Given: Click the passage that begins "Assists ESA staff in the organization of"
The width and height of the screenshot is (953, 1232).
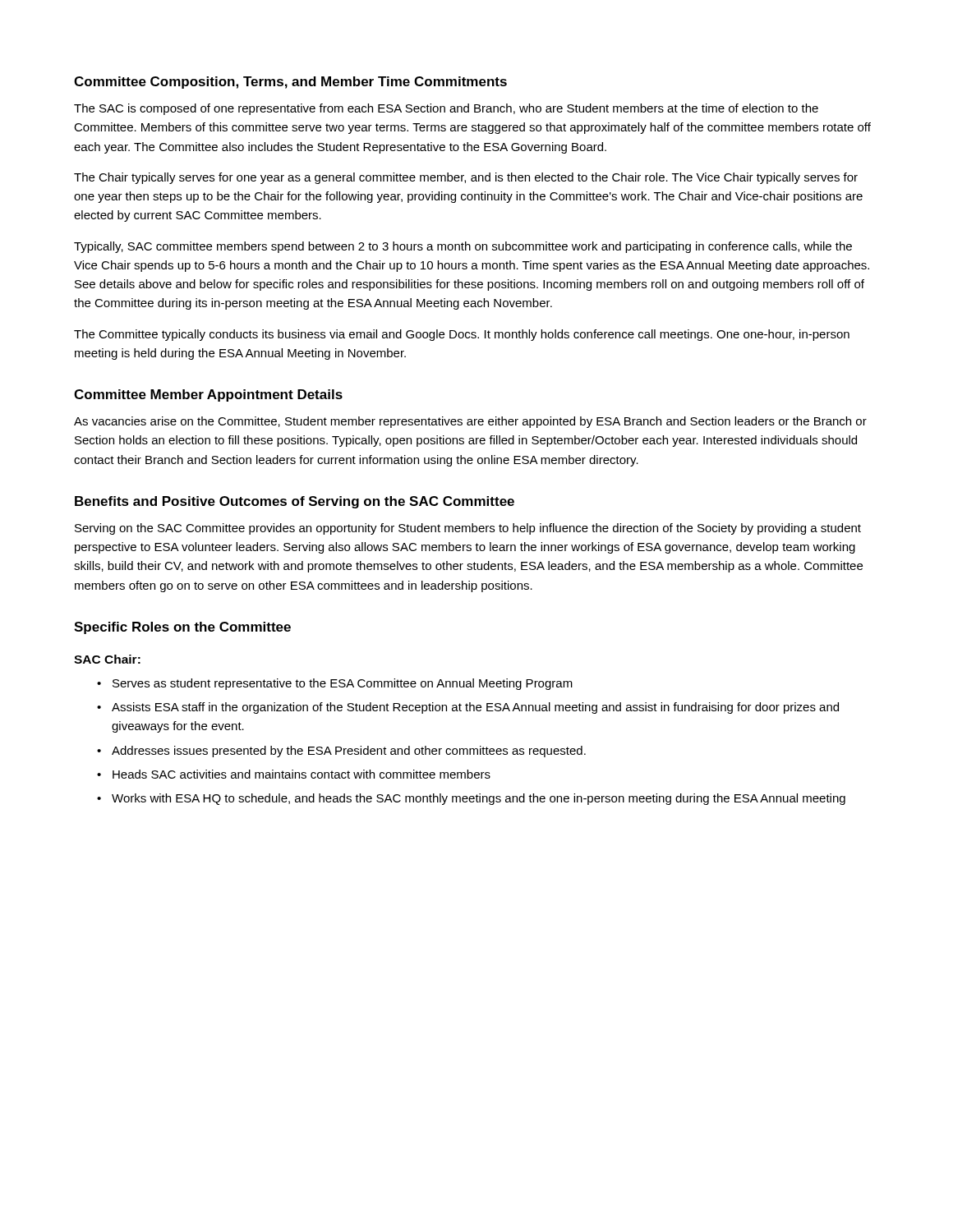Looking at the screenshot, I should click(476, 716).
